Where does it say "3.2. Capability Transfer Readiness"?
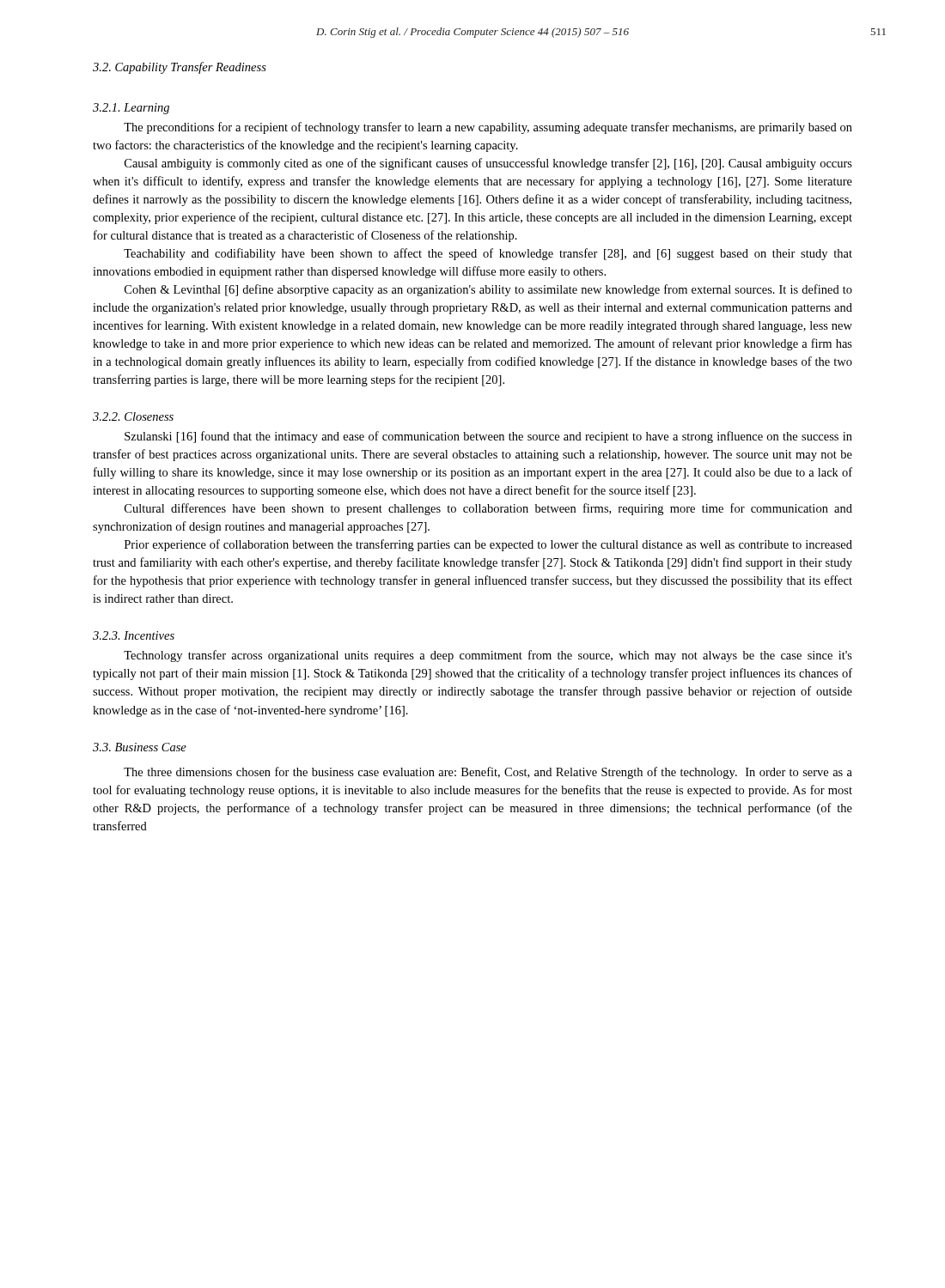The width and height of the screenshot is (945, 1288). tap(179, 67)
